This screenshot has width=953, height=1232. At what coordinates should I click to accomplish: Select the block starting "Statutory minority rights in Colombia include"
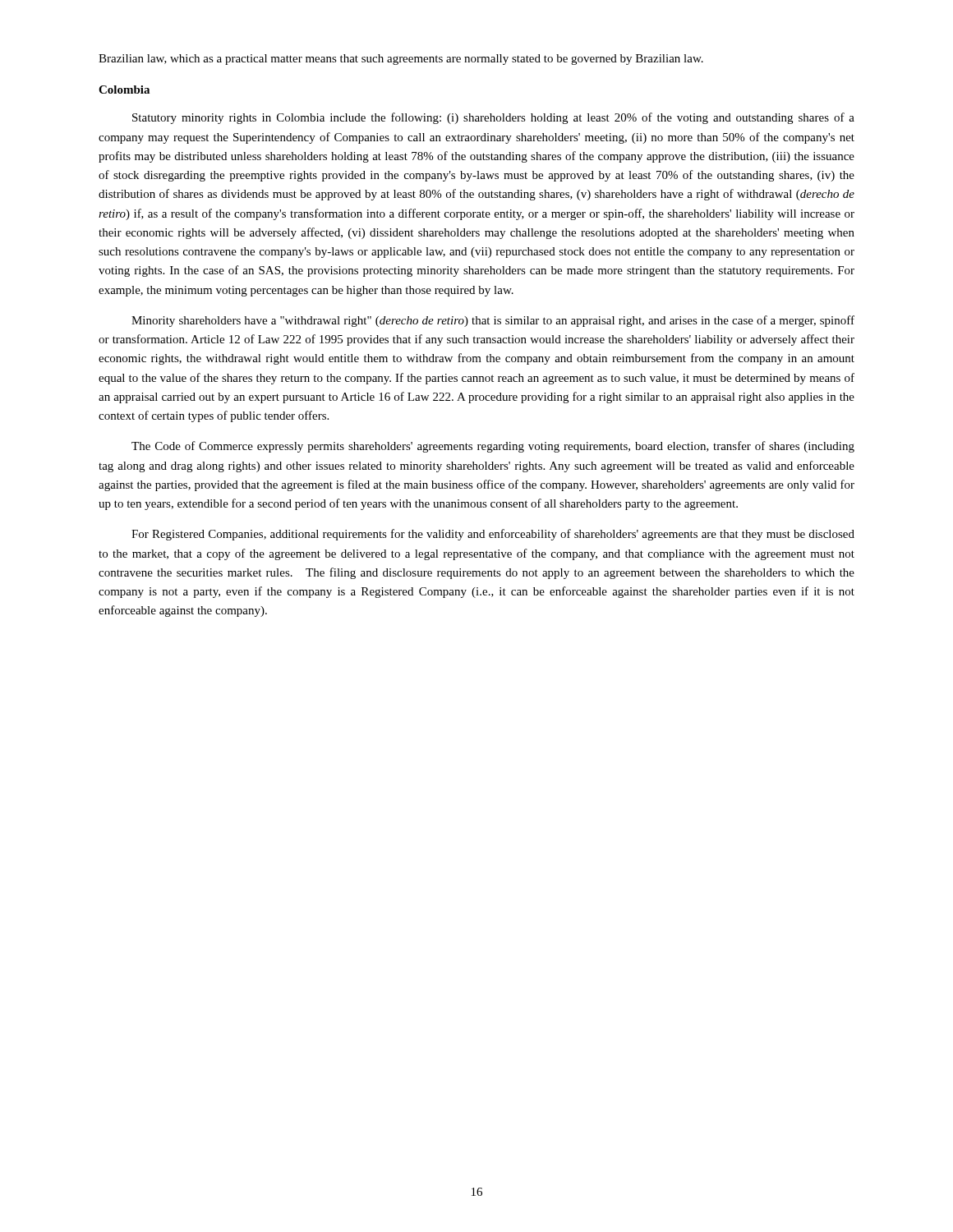point(476,204)
